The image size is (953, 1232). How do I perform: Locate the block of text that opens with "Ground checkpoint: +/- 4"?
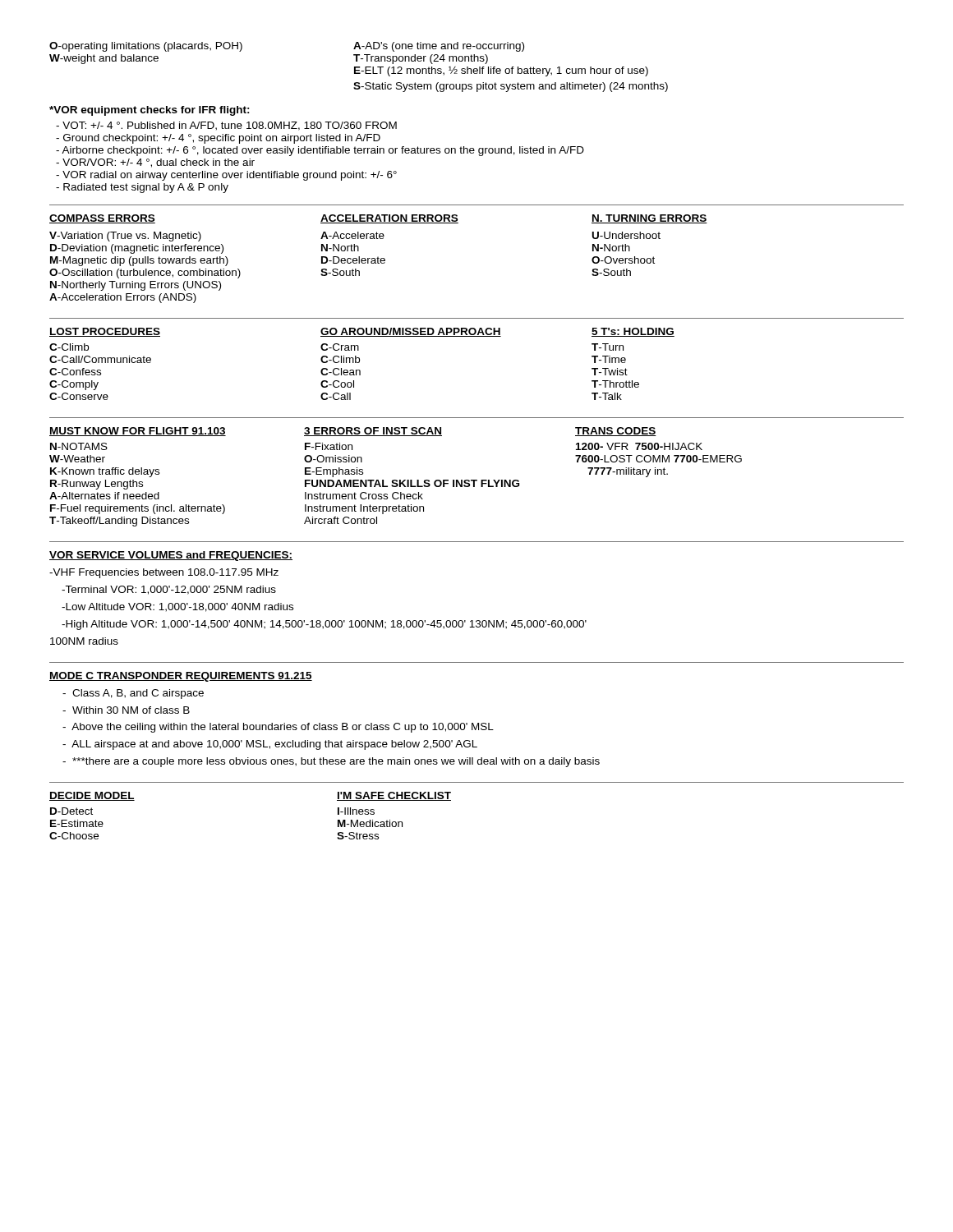[x=222, y=138]
